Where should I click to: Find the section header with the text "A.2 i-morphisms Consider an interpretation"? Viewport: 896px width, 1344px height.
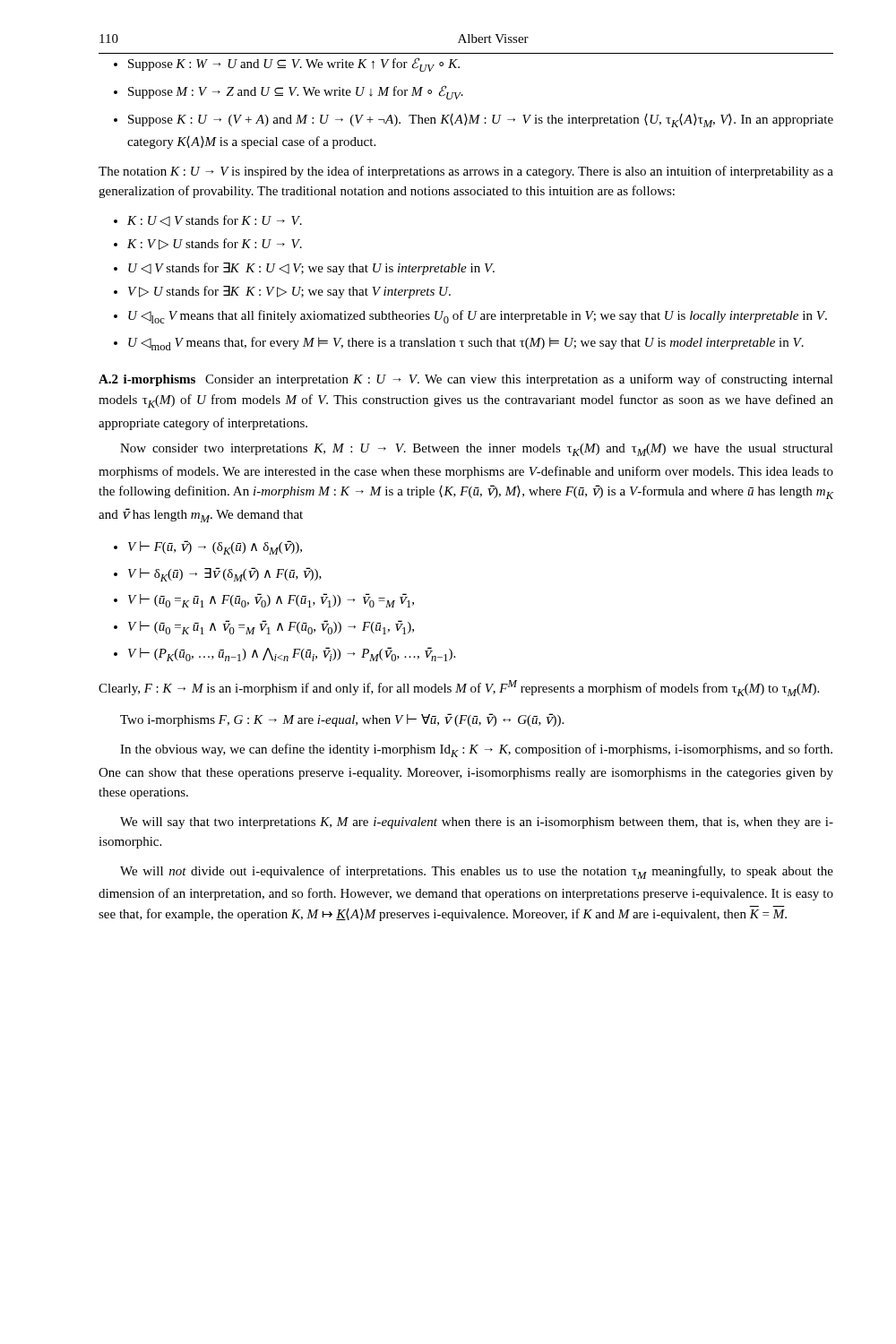coord(466,401)
